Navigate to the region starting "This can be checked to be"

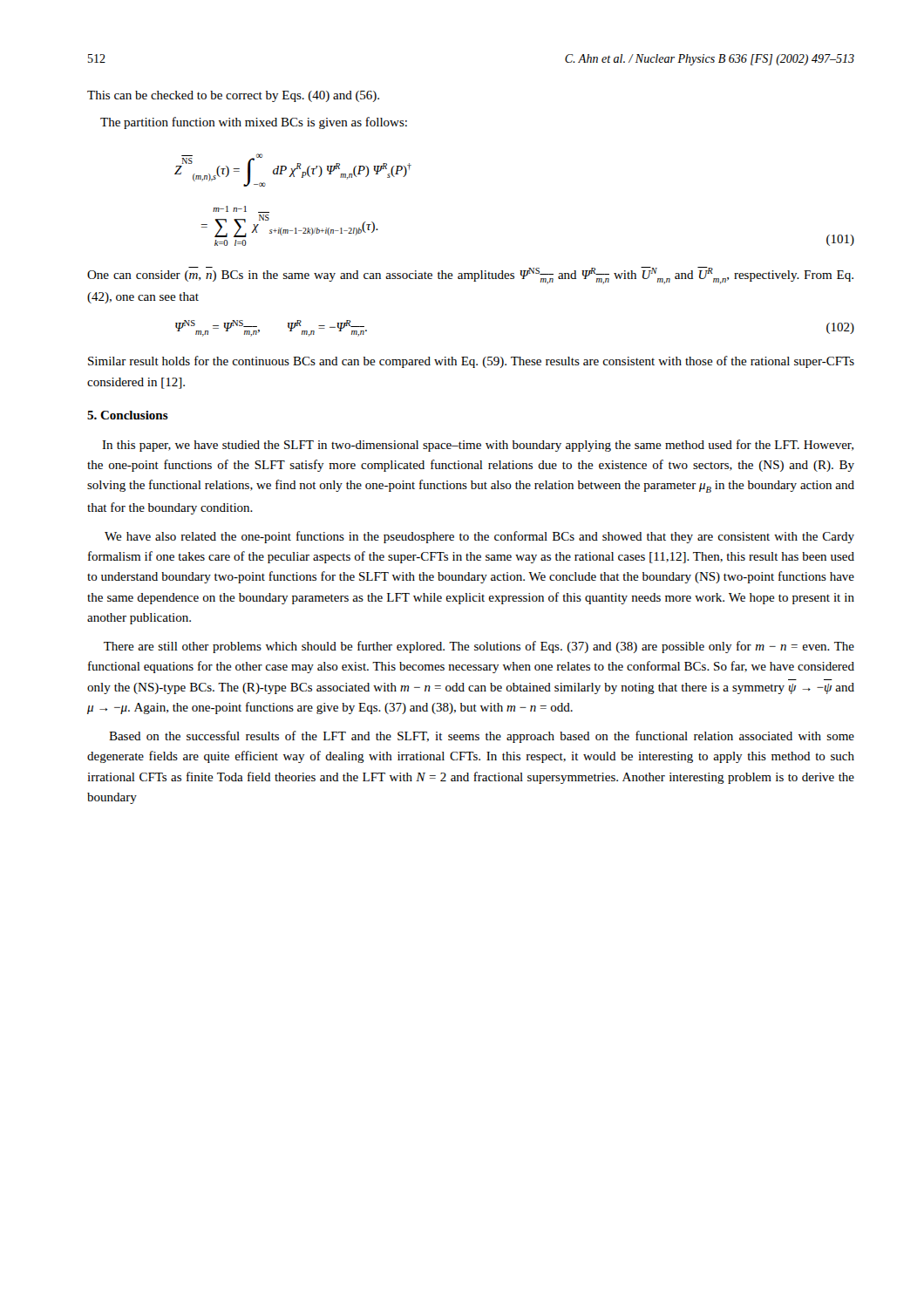[x=234, y=95]
